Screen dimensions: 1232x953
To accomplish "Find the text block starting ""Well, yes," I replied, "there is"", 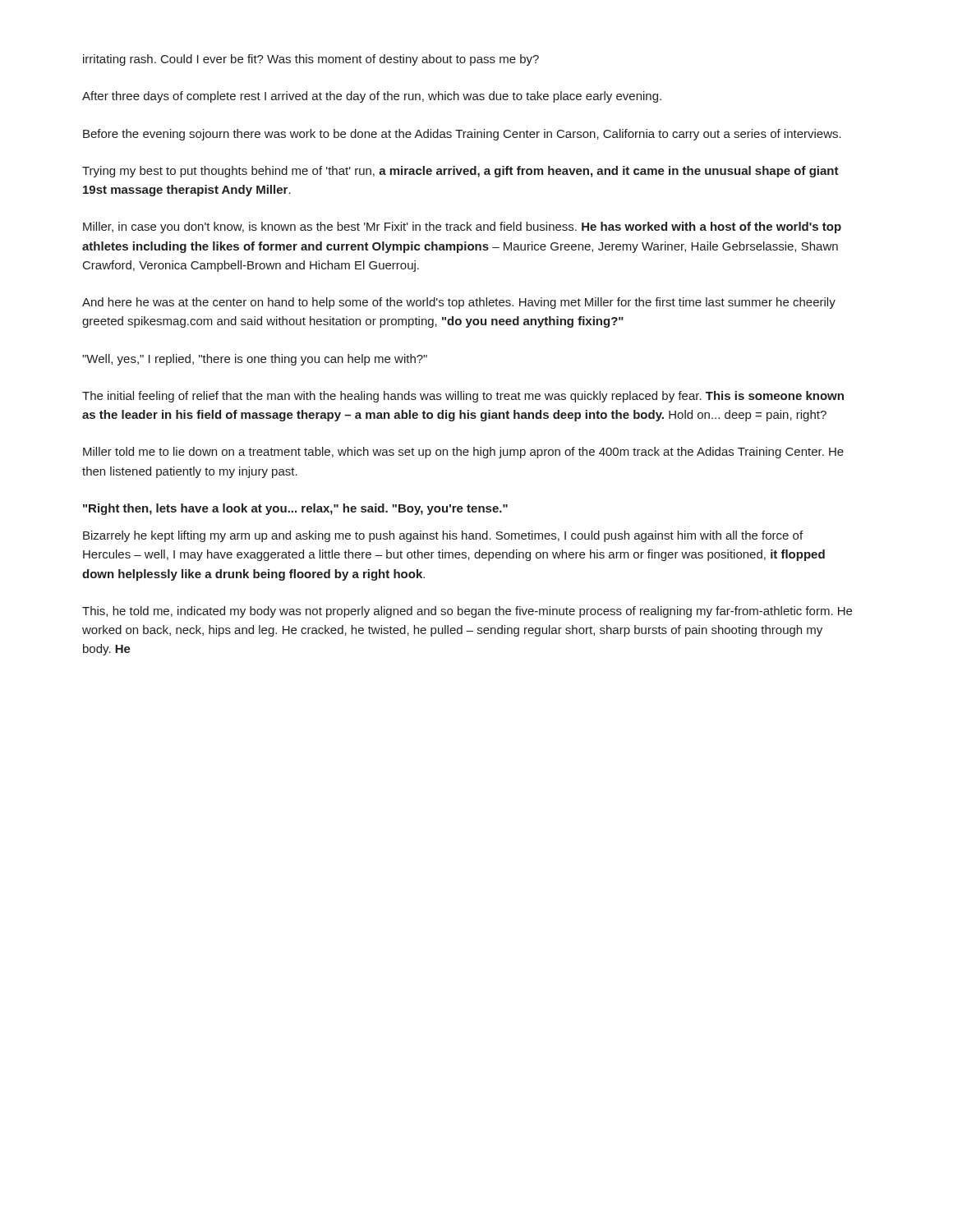I will coord(255,358).
